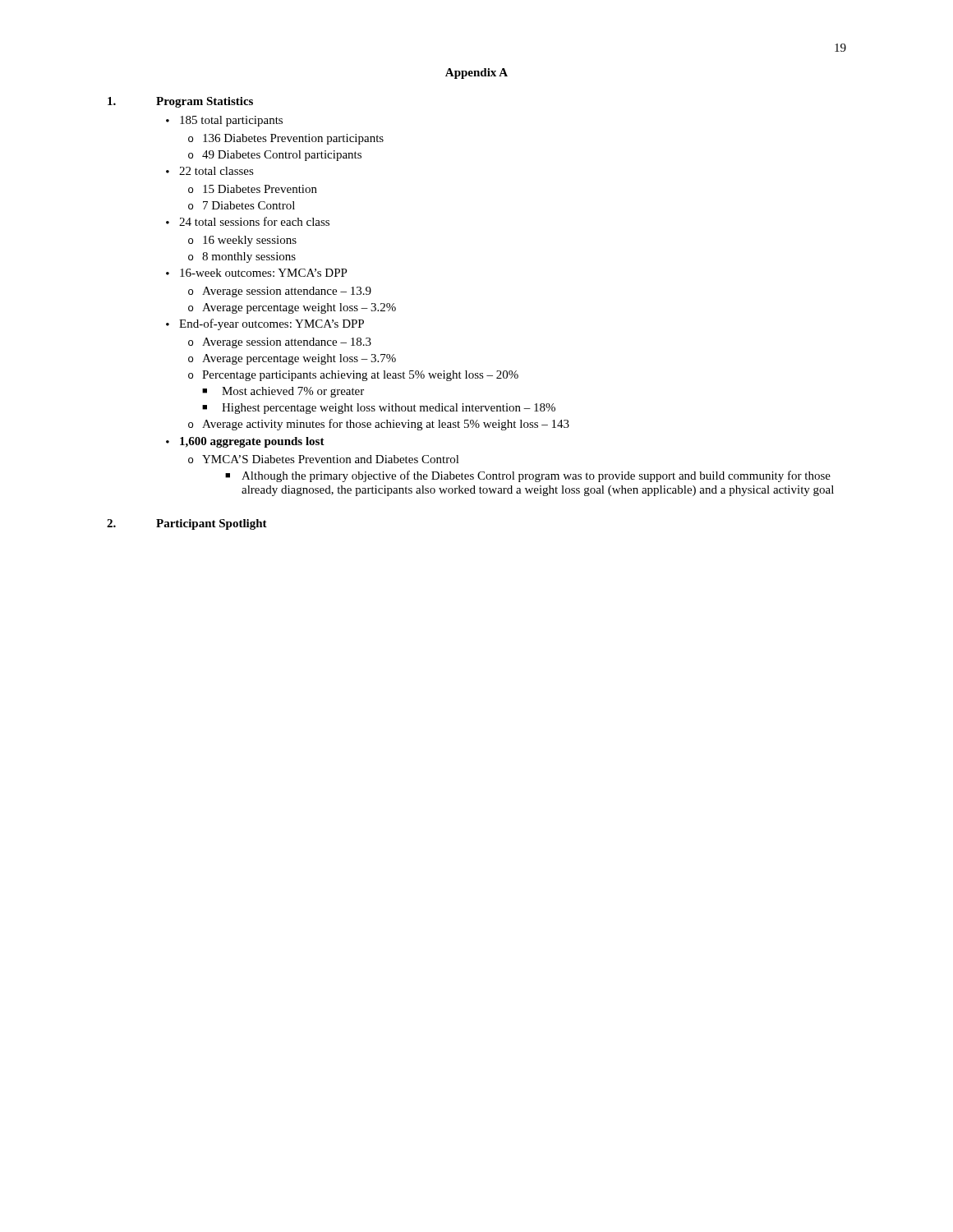Locate the list item that says "o 7 Diabetes"
Screen dimensions: 1232x953
pos(242,205)
